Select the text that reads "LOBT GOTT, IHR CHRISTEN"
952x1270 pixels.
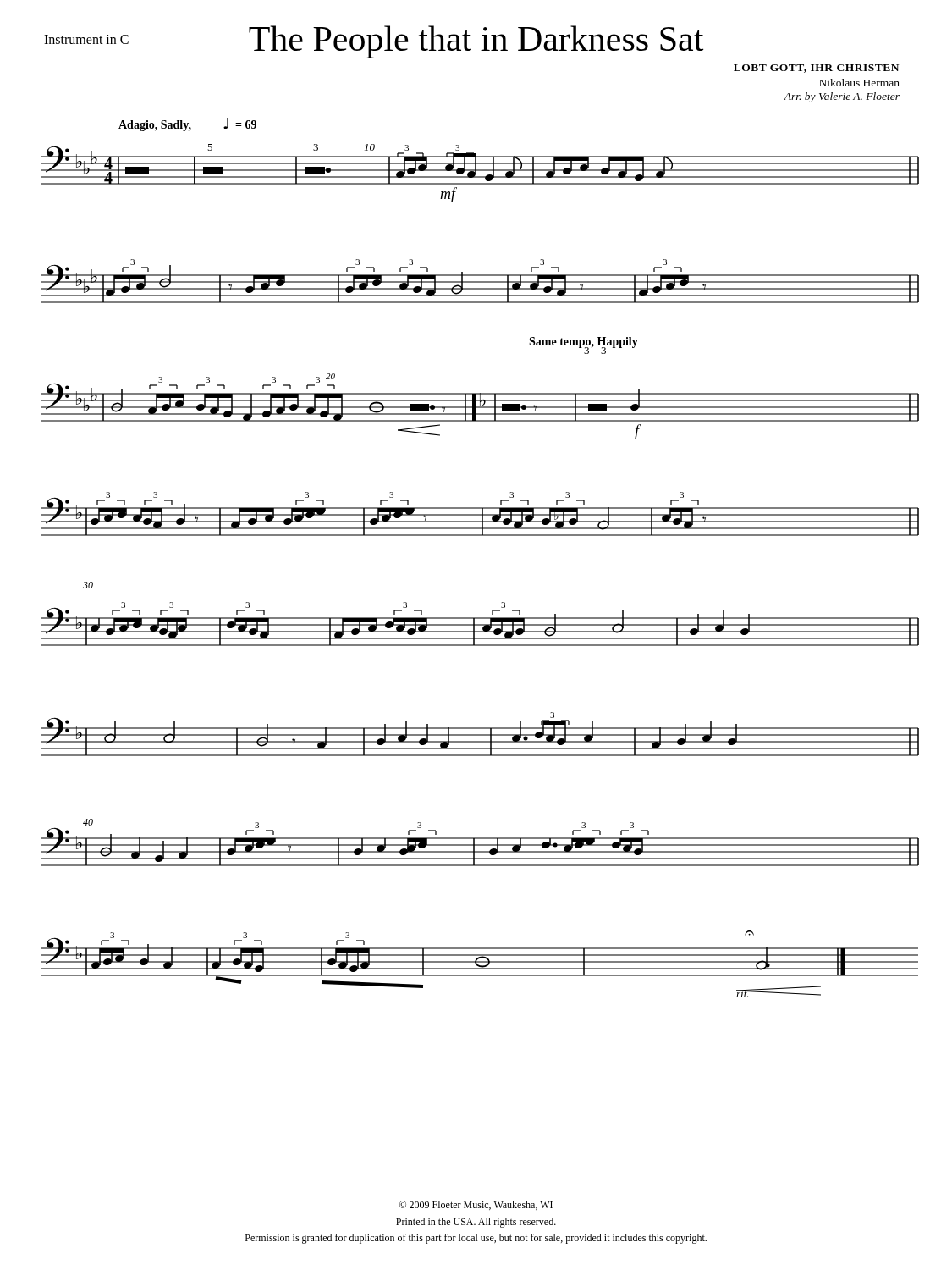pos(816,67)
